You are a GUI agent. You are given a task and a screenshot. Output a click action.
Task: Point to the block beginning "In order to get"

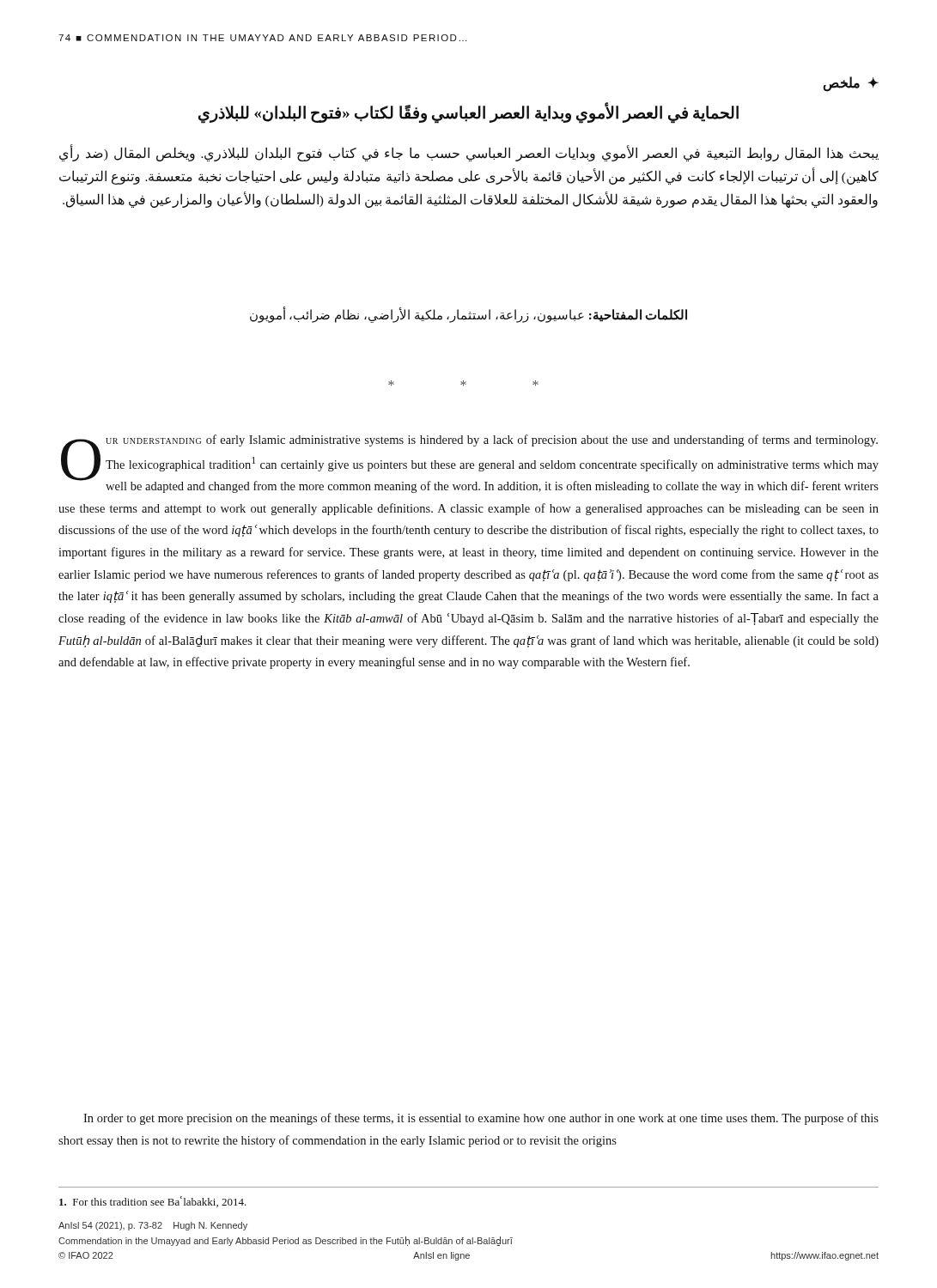(x=468, y=1130)
